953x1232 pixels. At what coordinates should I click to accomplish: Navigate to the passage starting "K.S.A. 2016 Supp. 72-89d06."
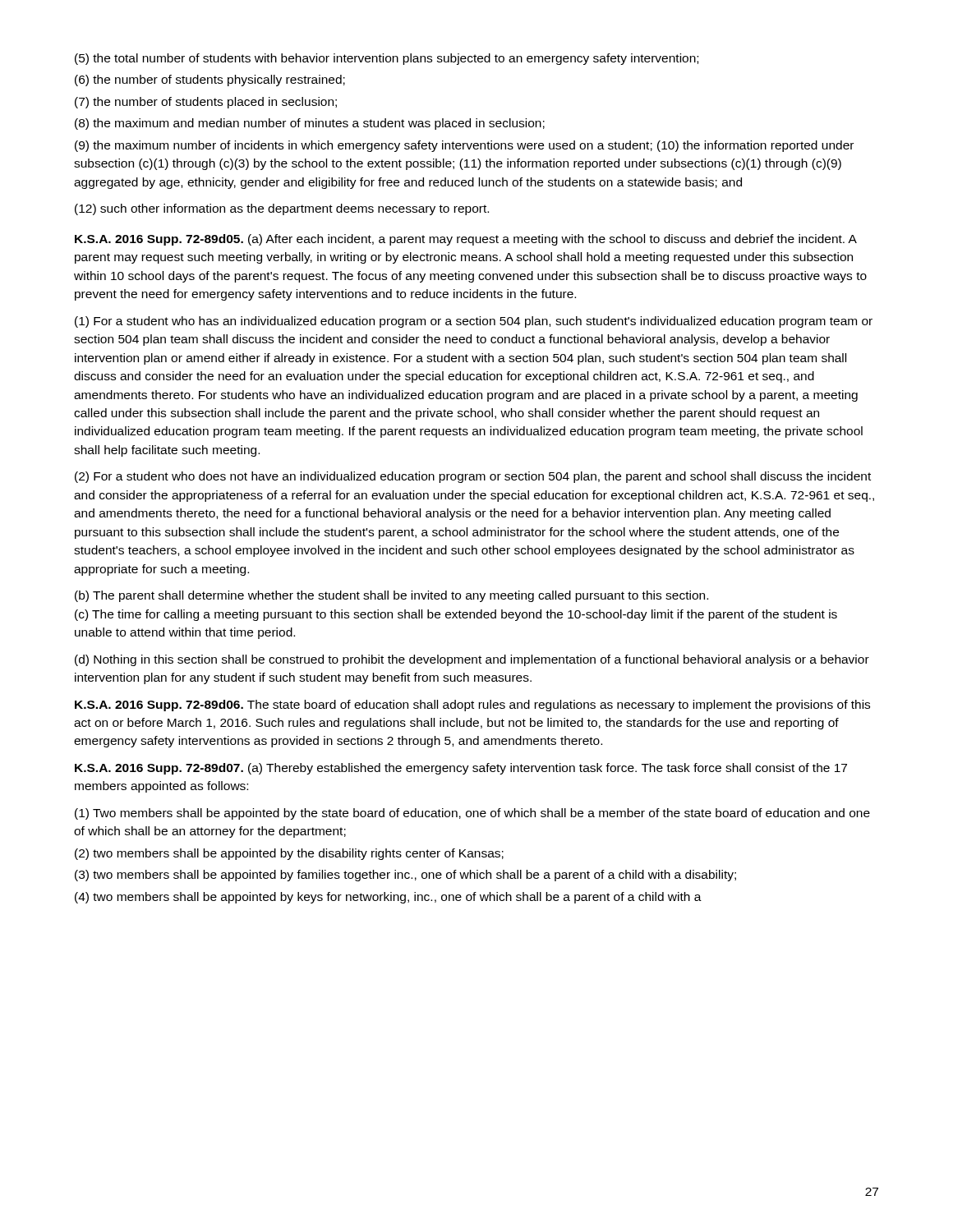pyautogui.click(x=476, y=723)
